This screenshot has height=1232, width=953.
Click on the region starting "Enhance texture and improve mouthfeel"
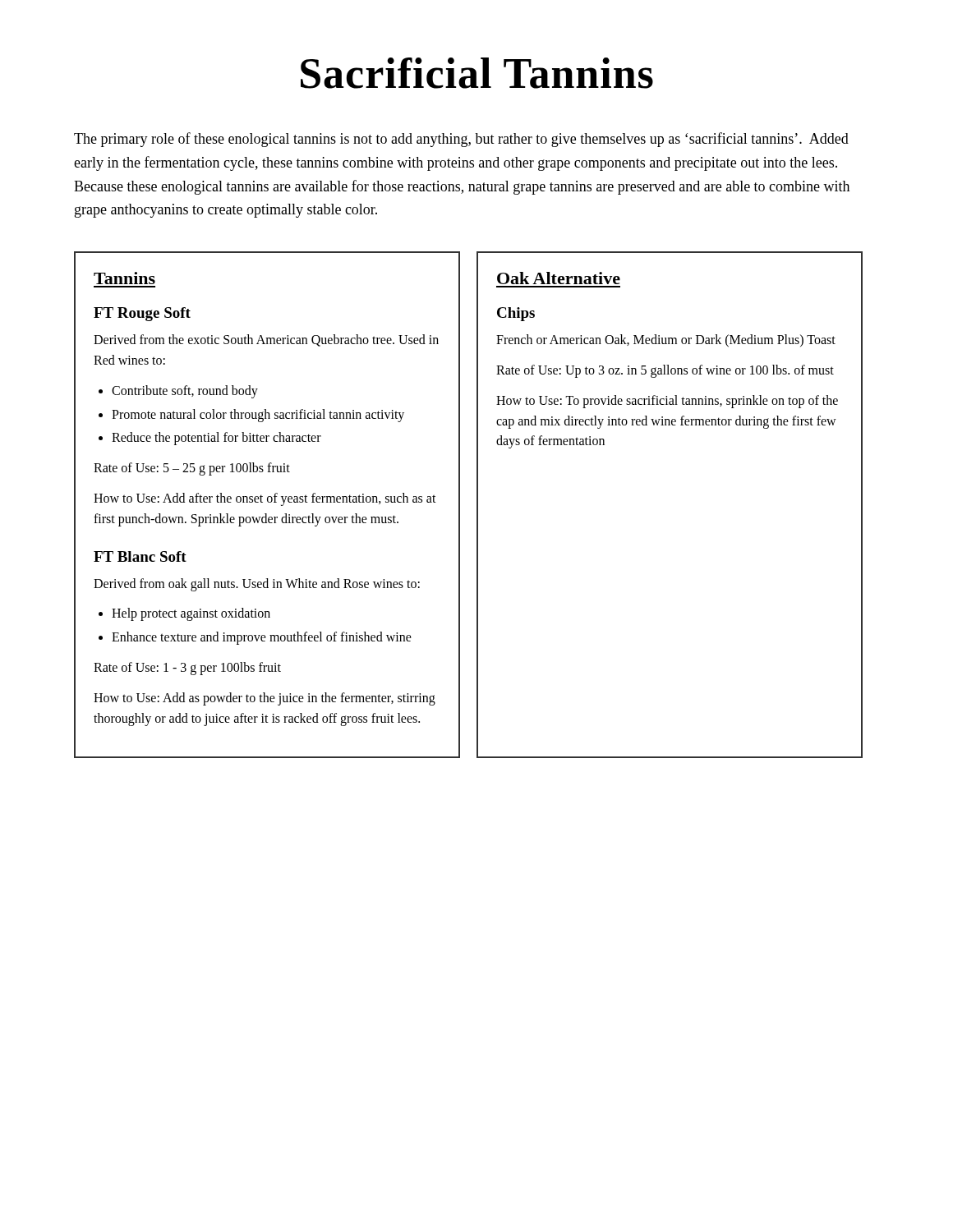262,637
